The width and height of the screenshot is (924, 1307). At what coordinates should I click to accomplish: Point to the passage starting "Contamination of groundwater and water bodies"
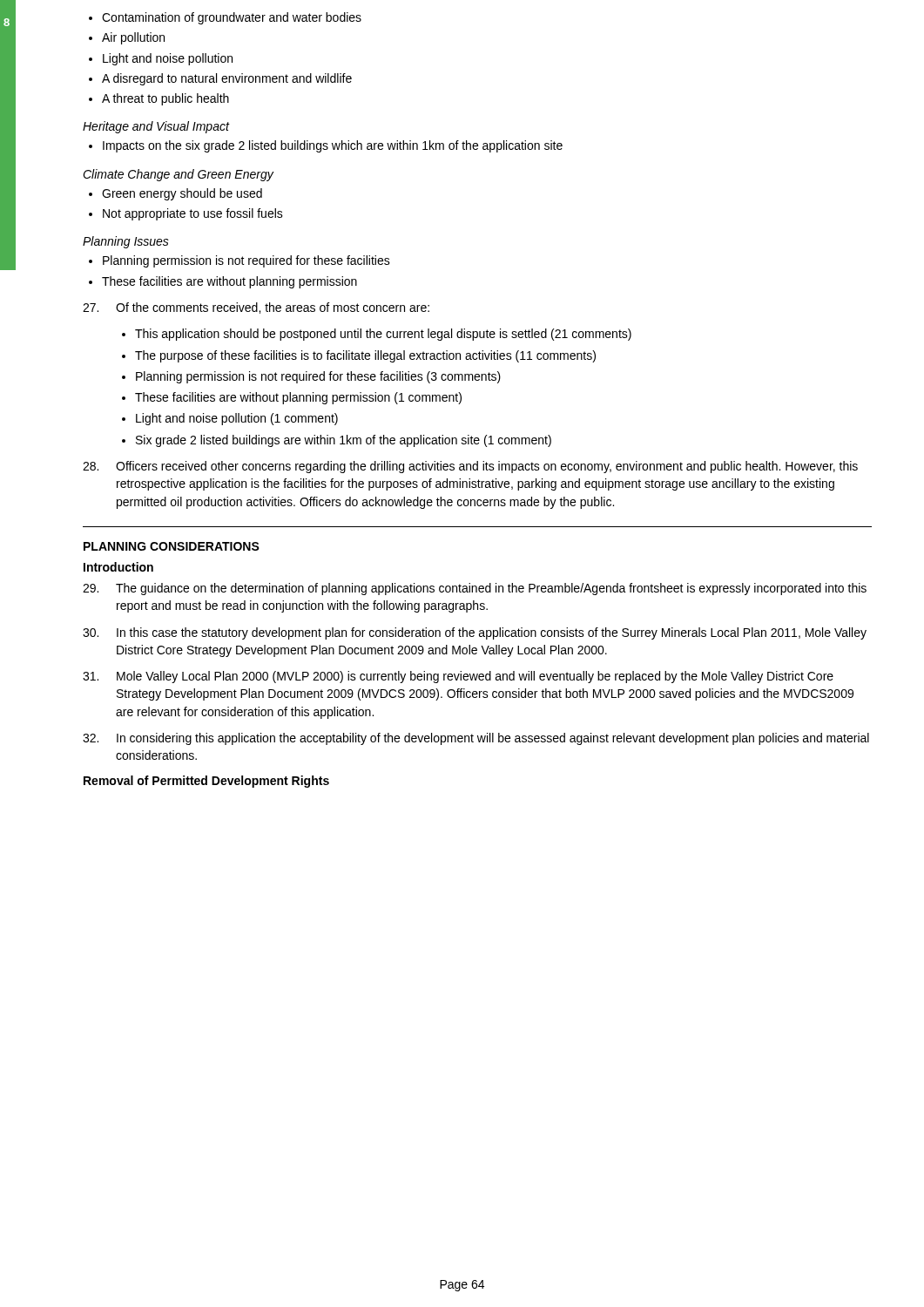pyautogui.click(x=225, y=18)
